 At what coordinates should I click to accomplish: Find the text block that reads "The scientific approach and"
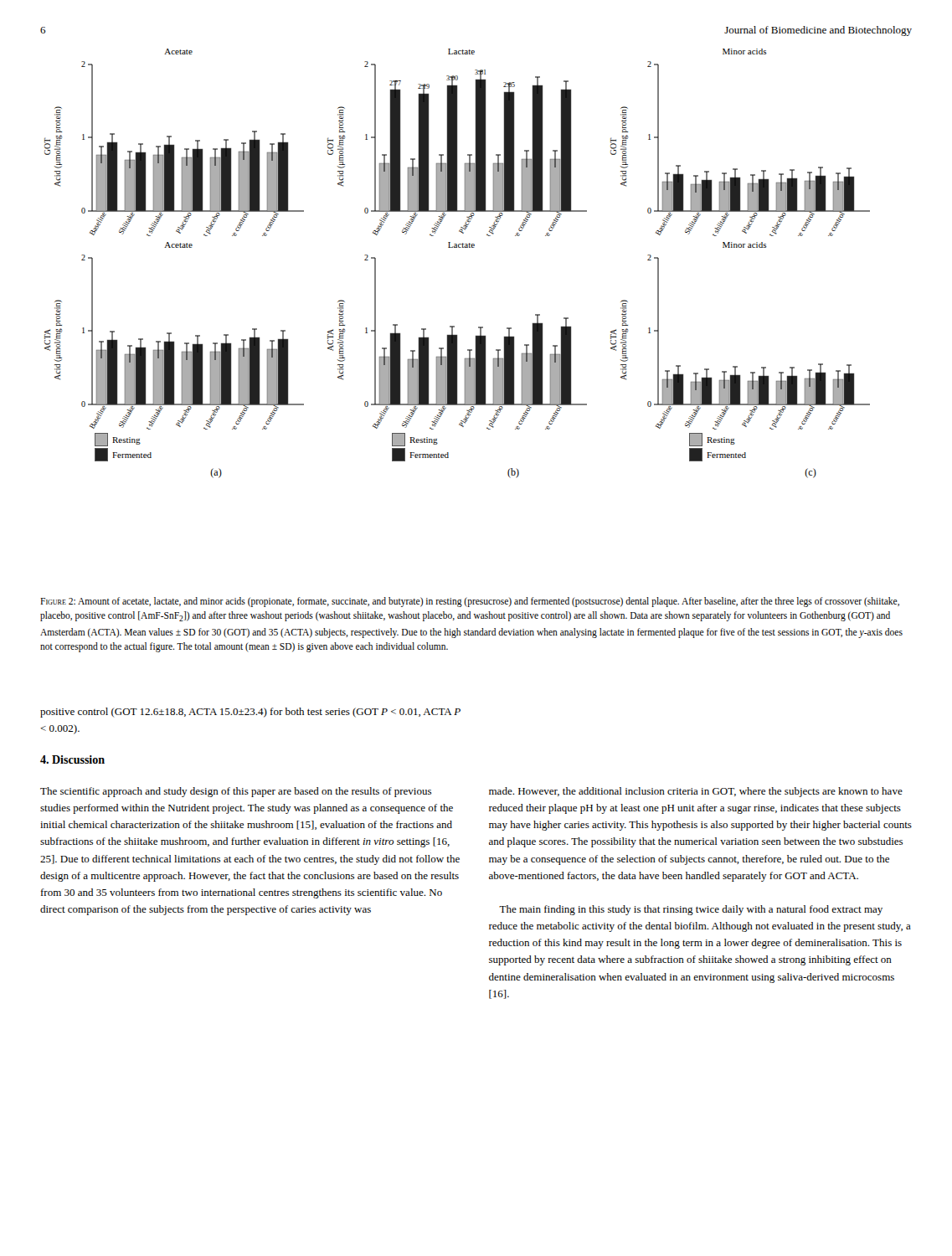250,850
